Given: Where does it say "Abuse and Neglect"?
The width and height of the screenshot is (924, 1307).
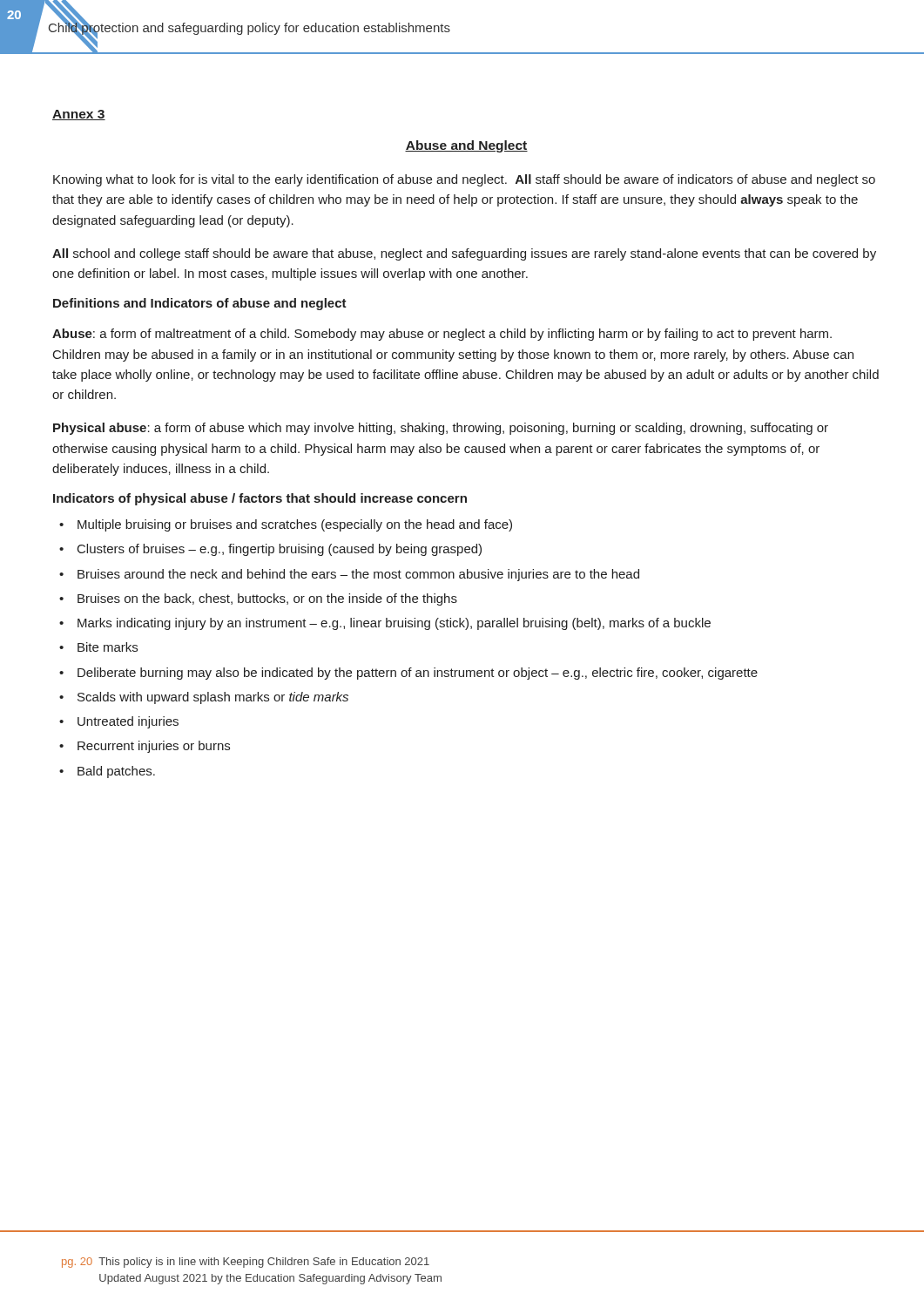Looking at the screenshot, I should pyautogui.click(x=466, y=145).
